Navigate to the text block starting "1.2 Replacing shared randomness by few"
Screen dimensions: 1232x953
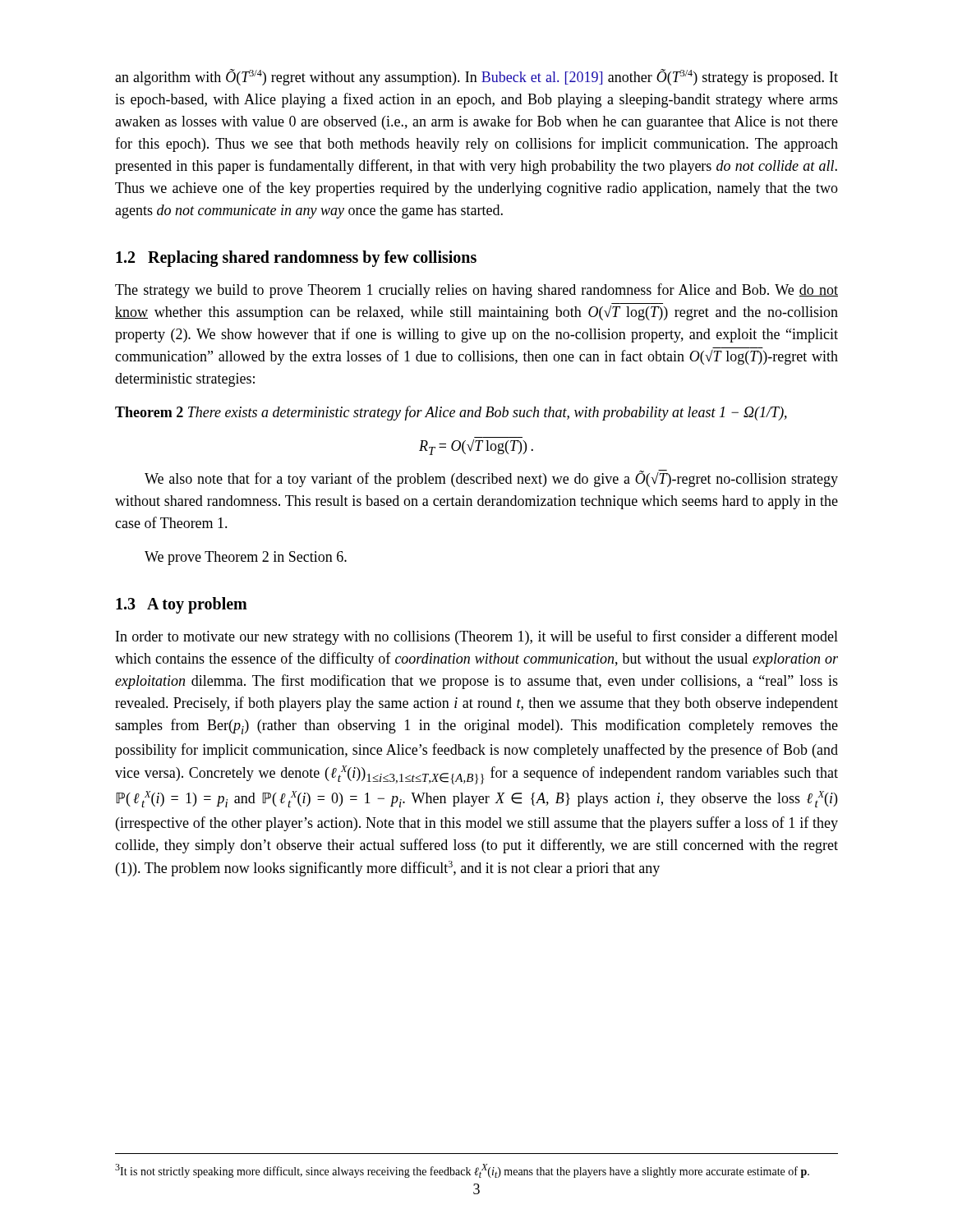[x=296, y=257]
